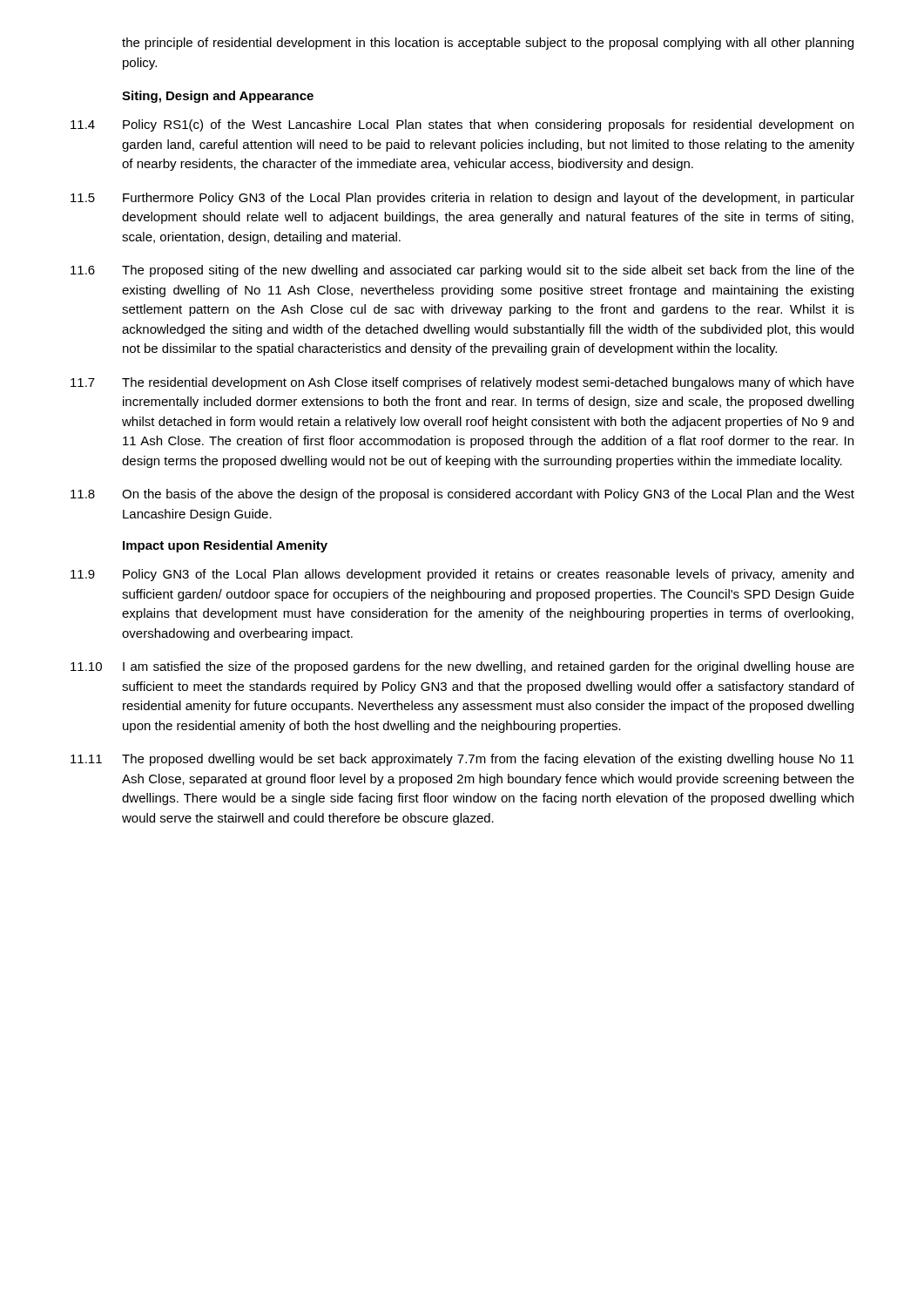Click on the text block containing "6 The proposed siting of the new dwelling"
This screenshot has height=1307, width=924.
(x=462, y=309)
